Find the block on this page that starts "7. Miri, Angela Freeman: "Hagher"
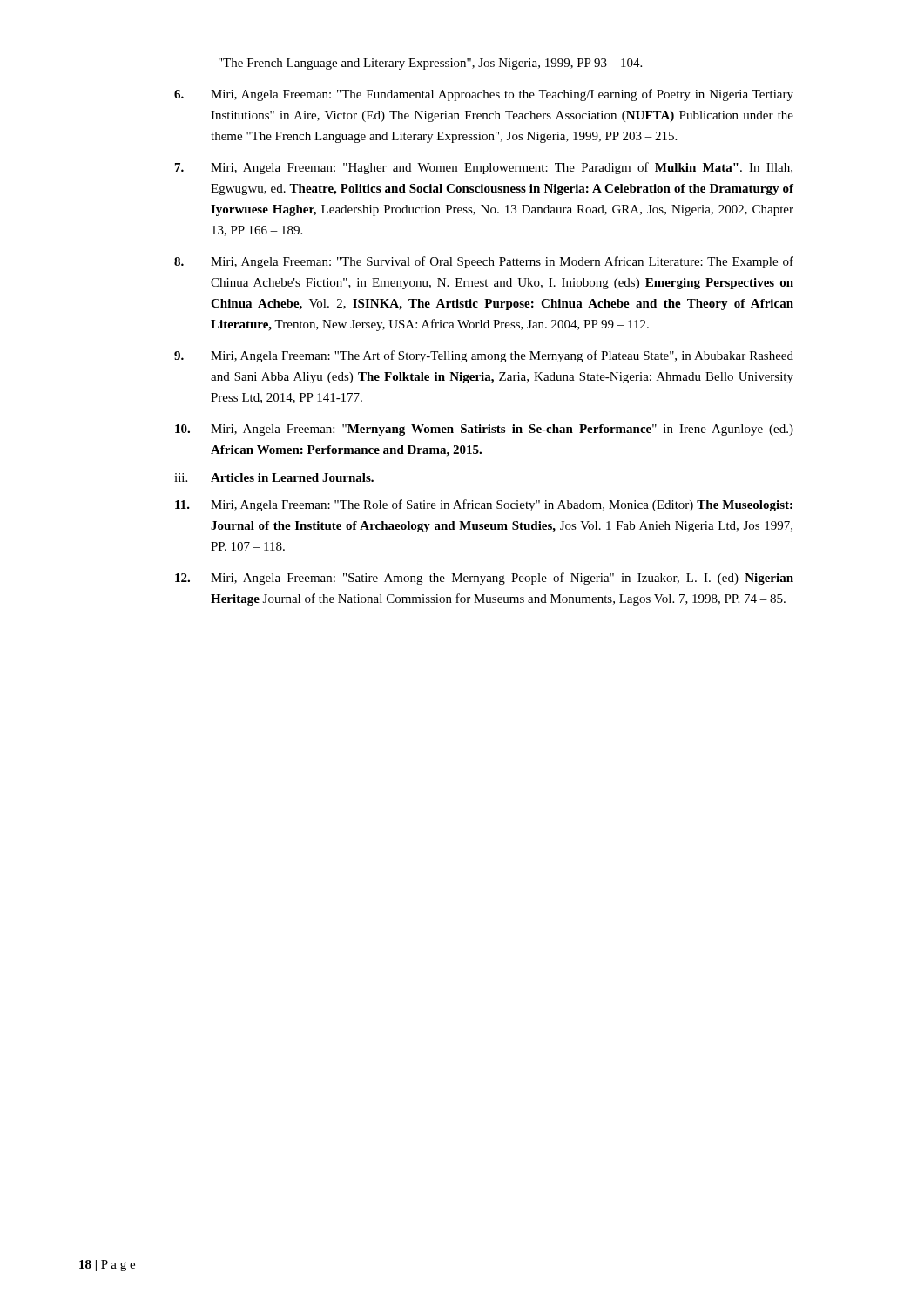Image resolution: width=924 pixels, height=1307 pixels. (x=484, y=199)
